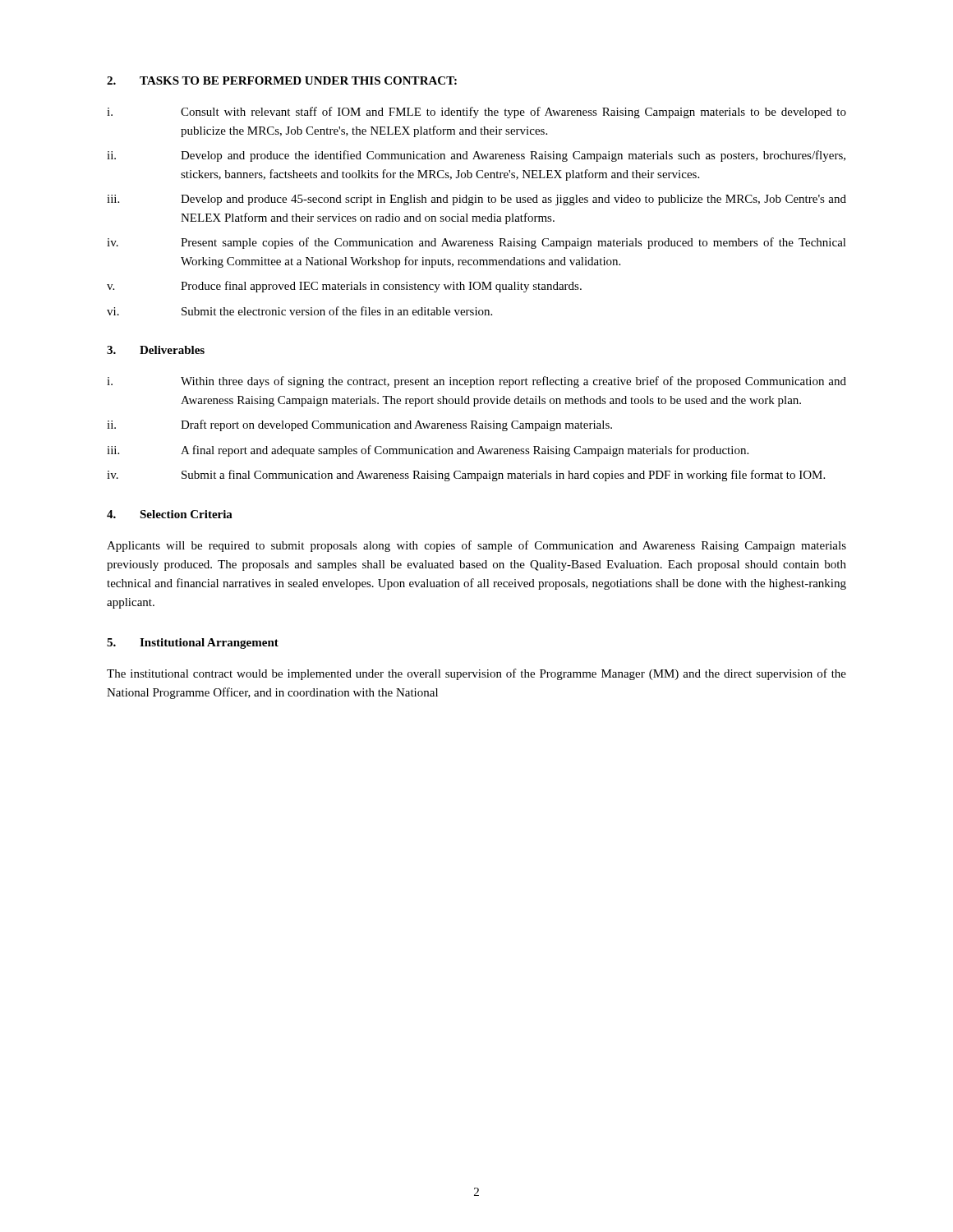Point to the region starting "5. Institutional Arrangement"
The height and width of the screenshot is (1232, 953).
(x=193, y=642)
